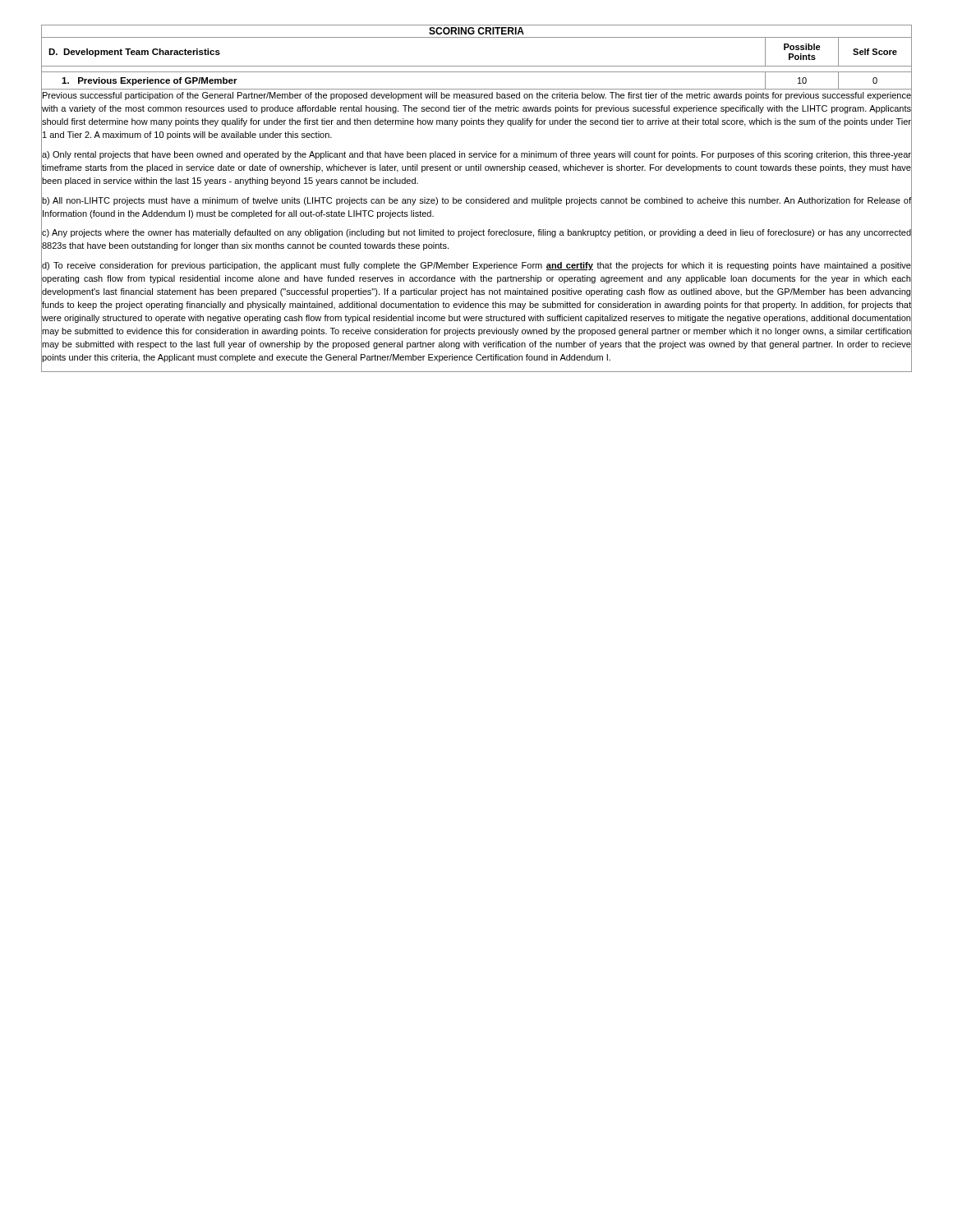Point to the block starting "Previous successful participation of the General"

[x=476, y=116]
